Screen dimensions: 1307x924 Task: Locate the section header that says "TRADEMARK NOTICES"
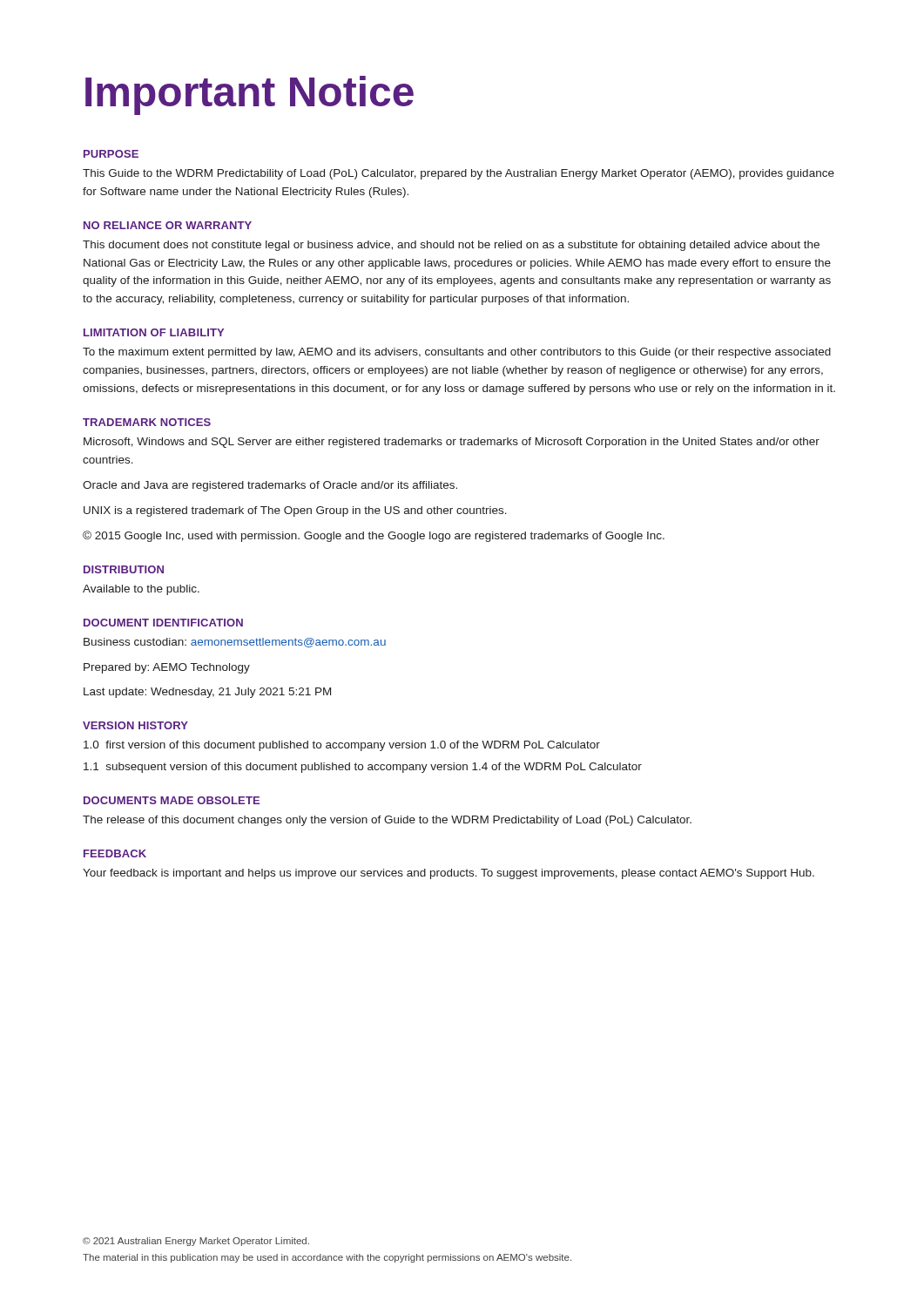pyautogui.click(x=147, y=422)
